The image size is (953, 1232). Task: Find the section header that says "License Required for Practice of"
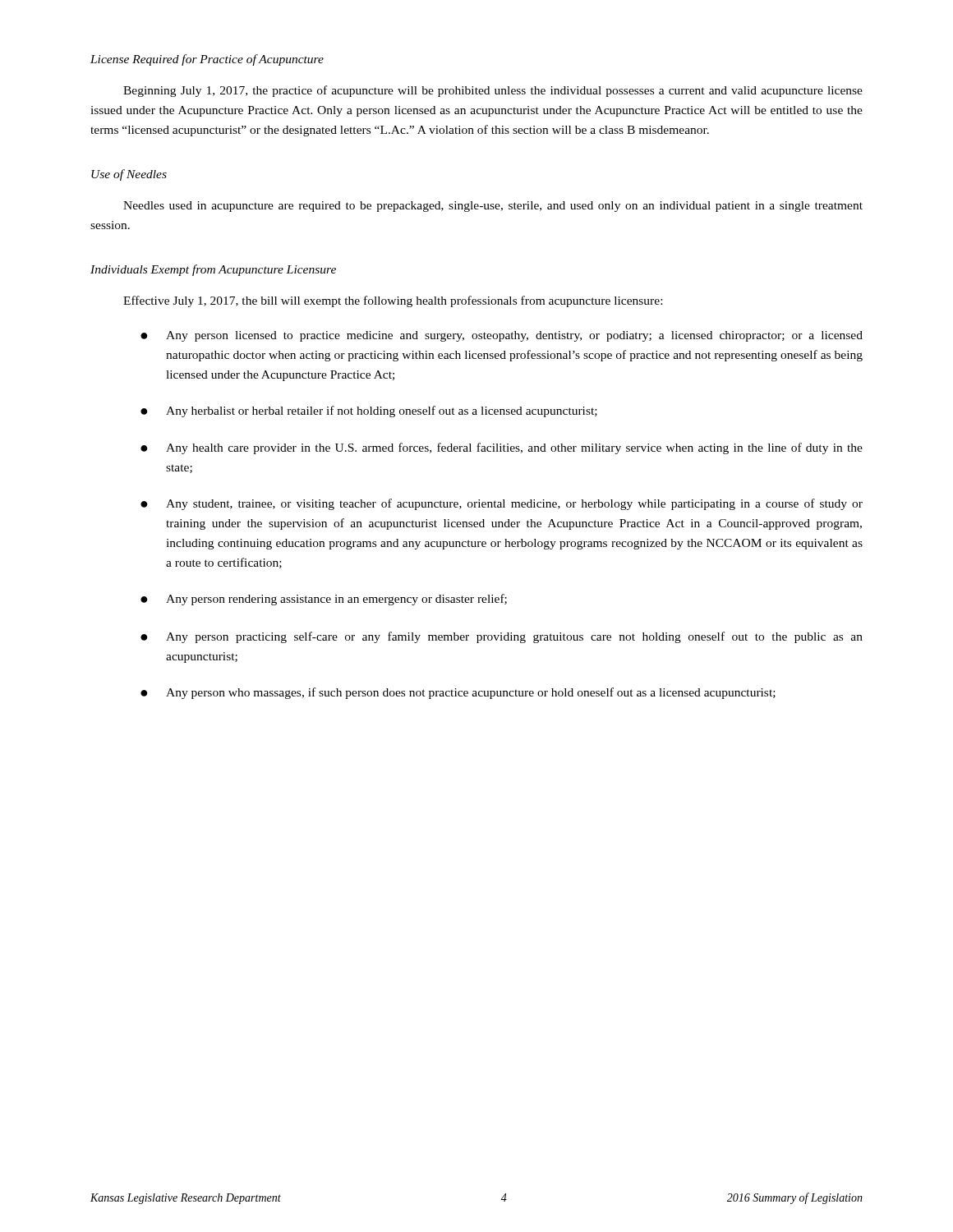click(x=207, y=59)
